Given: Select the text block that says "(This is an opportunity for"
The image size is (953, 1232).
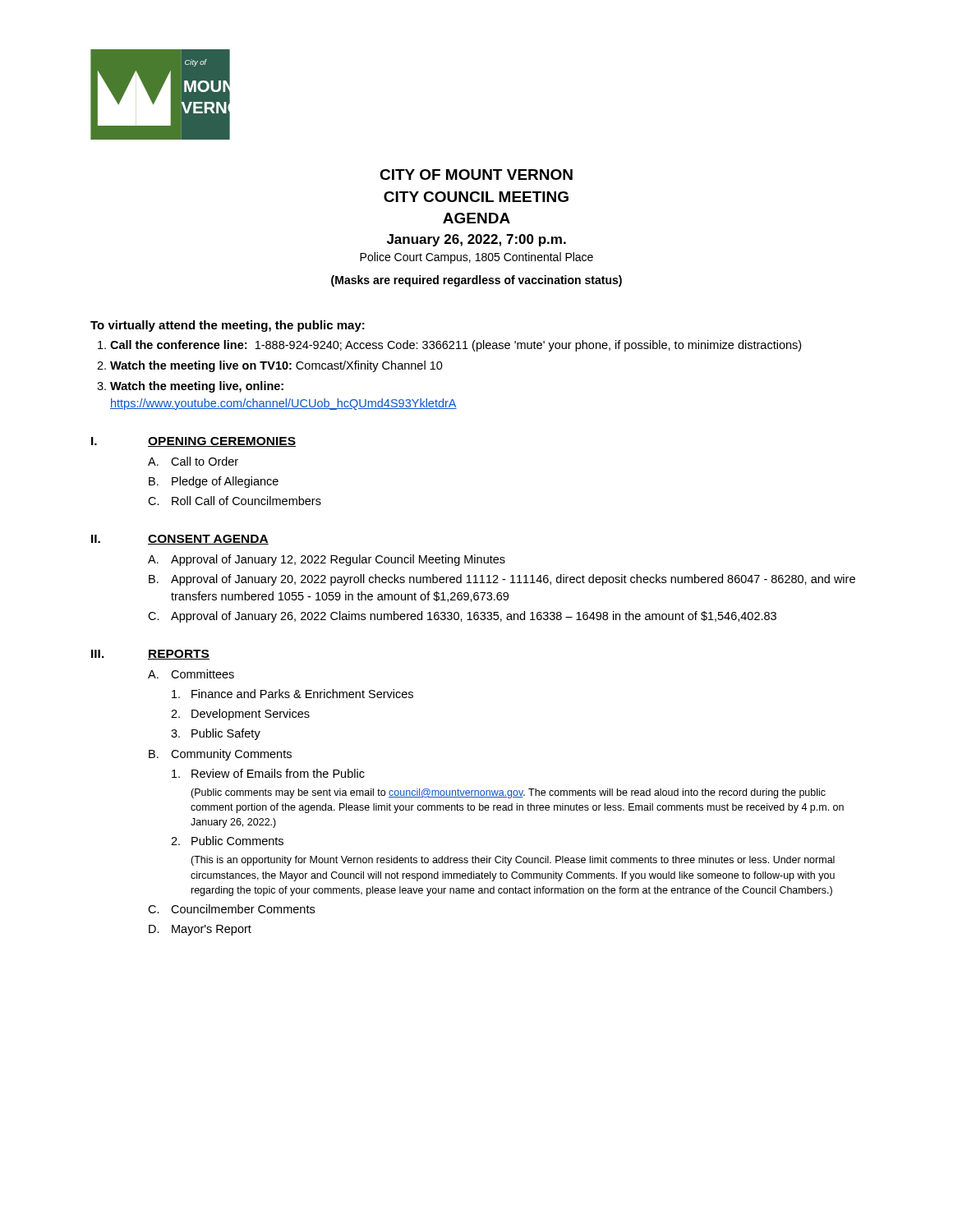Looking at the screenshot, I should coord(513,875).
